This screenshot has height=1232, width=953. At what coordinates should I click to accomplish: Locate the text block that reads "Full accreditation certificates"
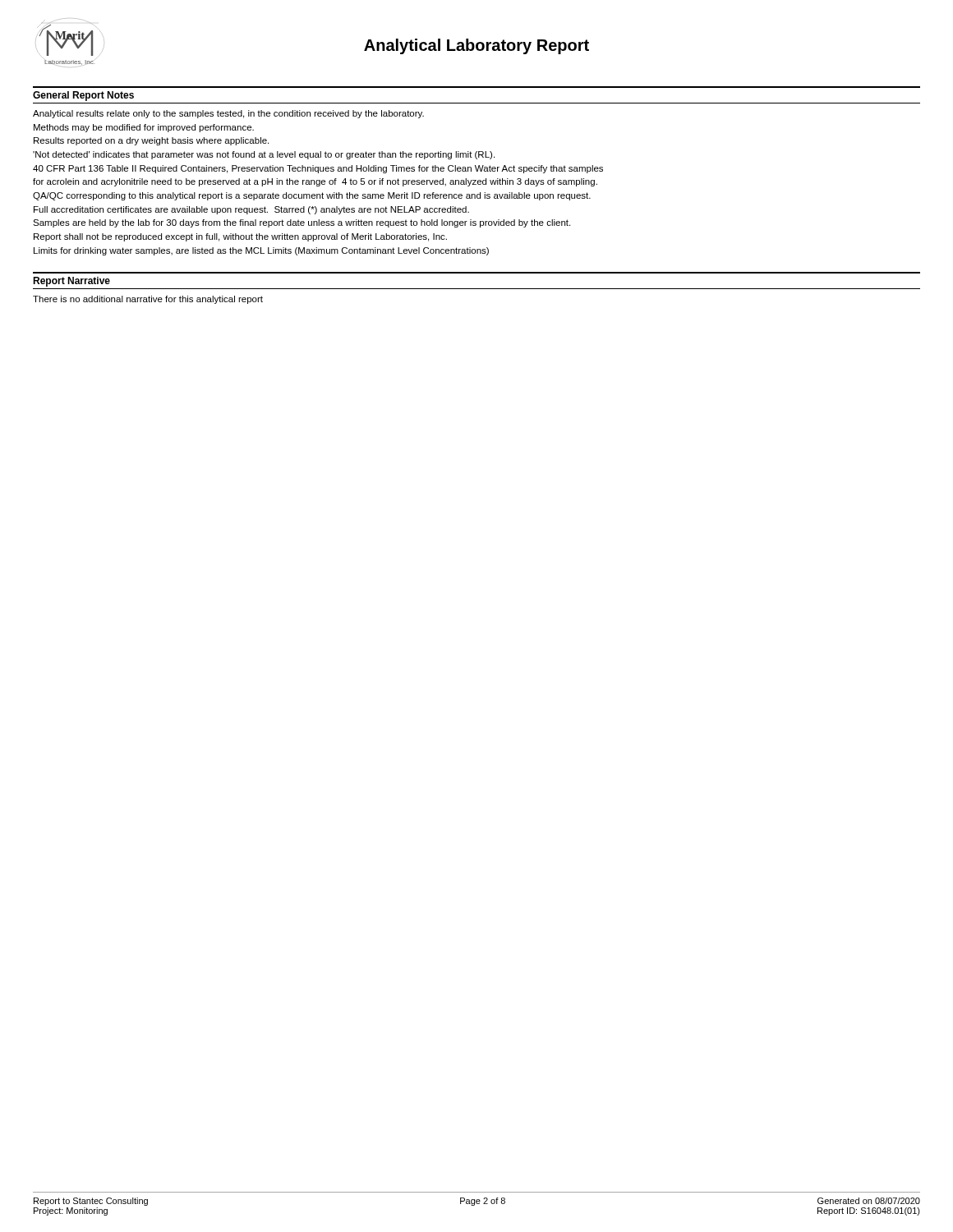[x=476, y=210]
